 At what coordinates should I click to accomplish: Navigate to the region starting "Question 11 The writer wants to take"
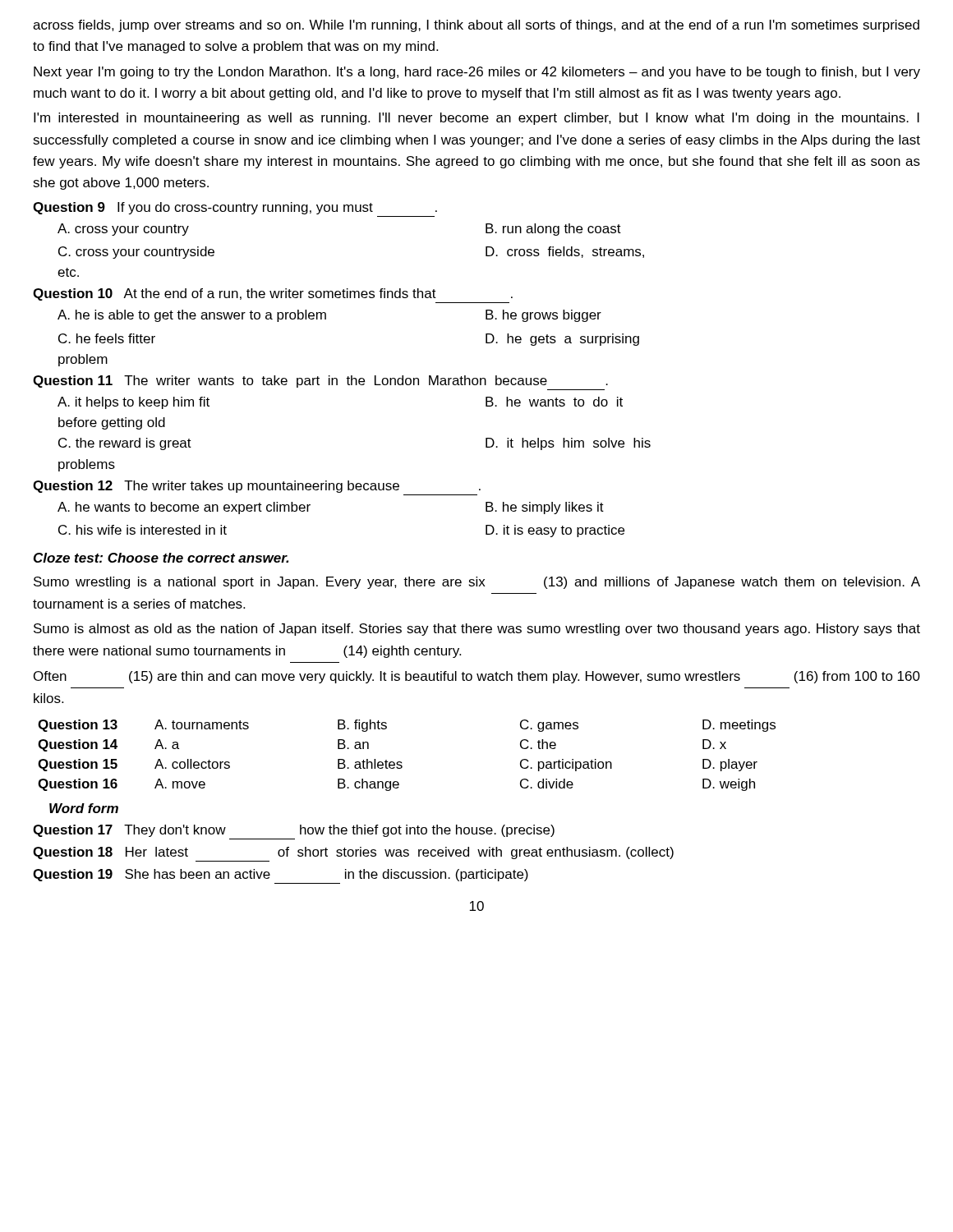click(320, 382)
